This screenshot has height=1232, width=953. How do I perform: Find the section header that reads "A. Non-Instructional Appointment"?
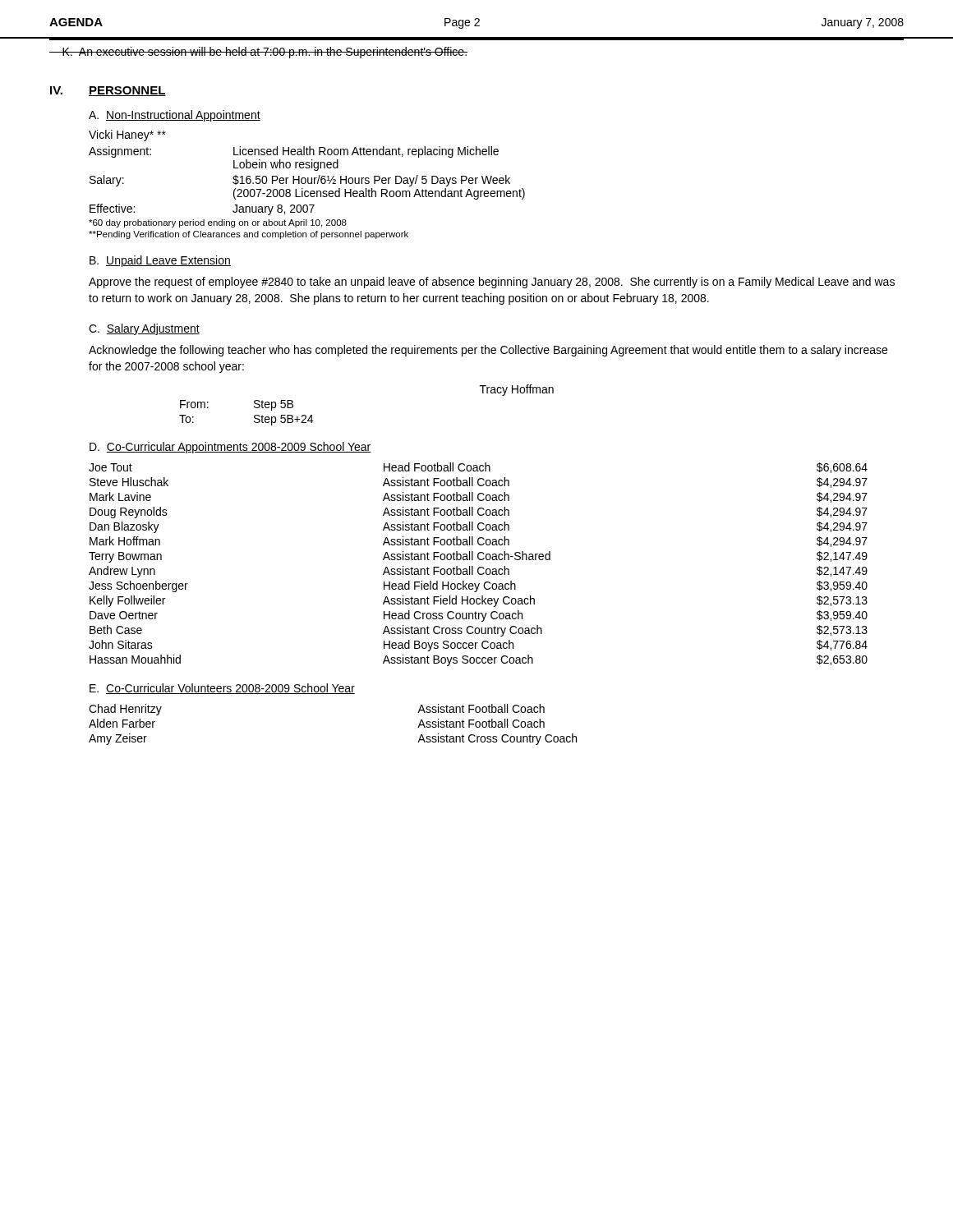pos(174,115)
